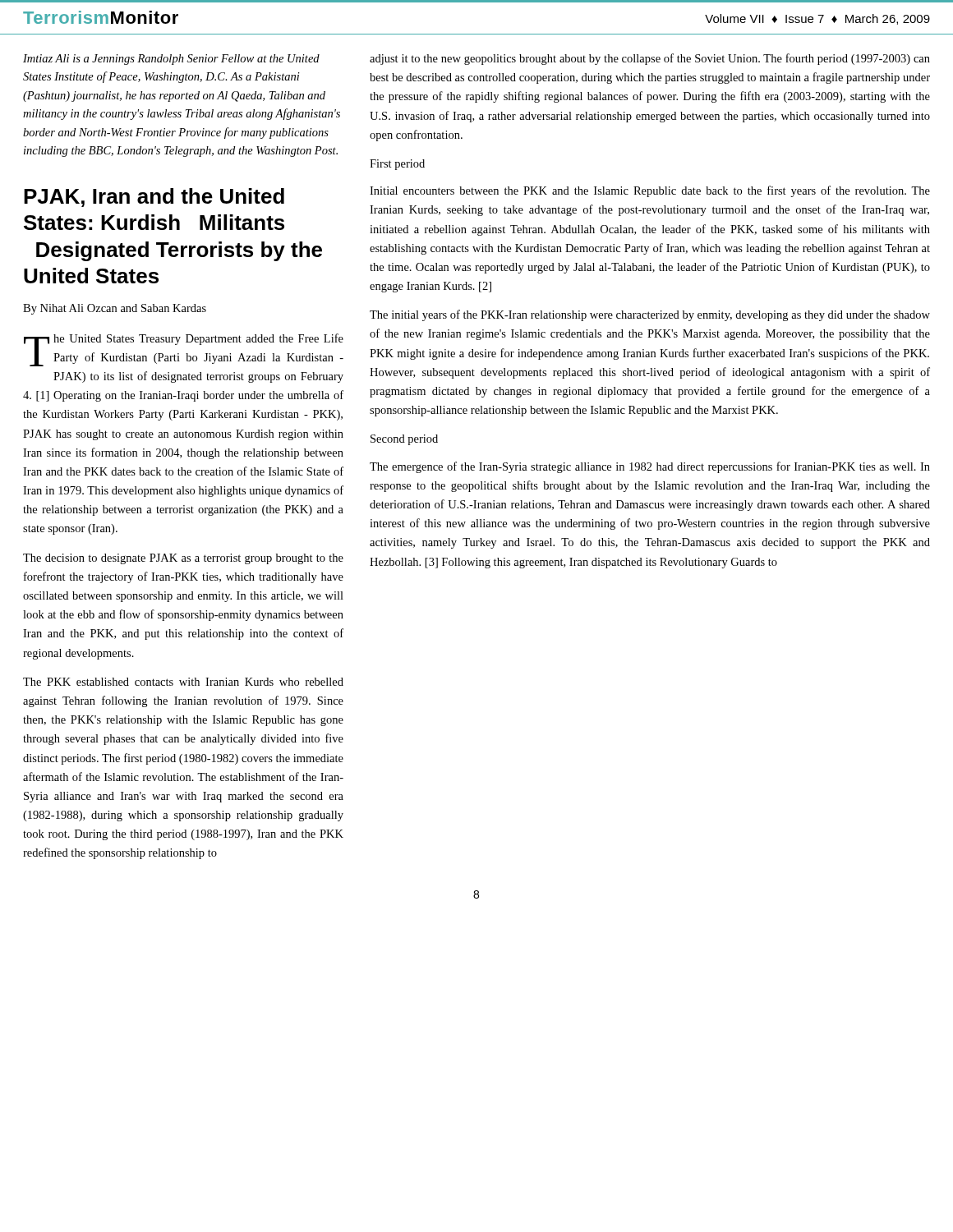This screenshot has width=953, height=1232.
Task: Select the text block starting "Initial encounters between the PKK and the Islamic"
Action: [x=650, y=238]
